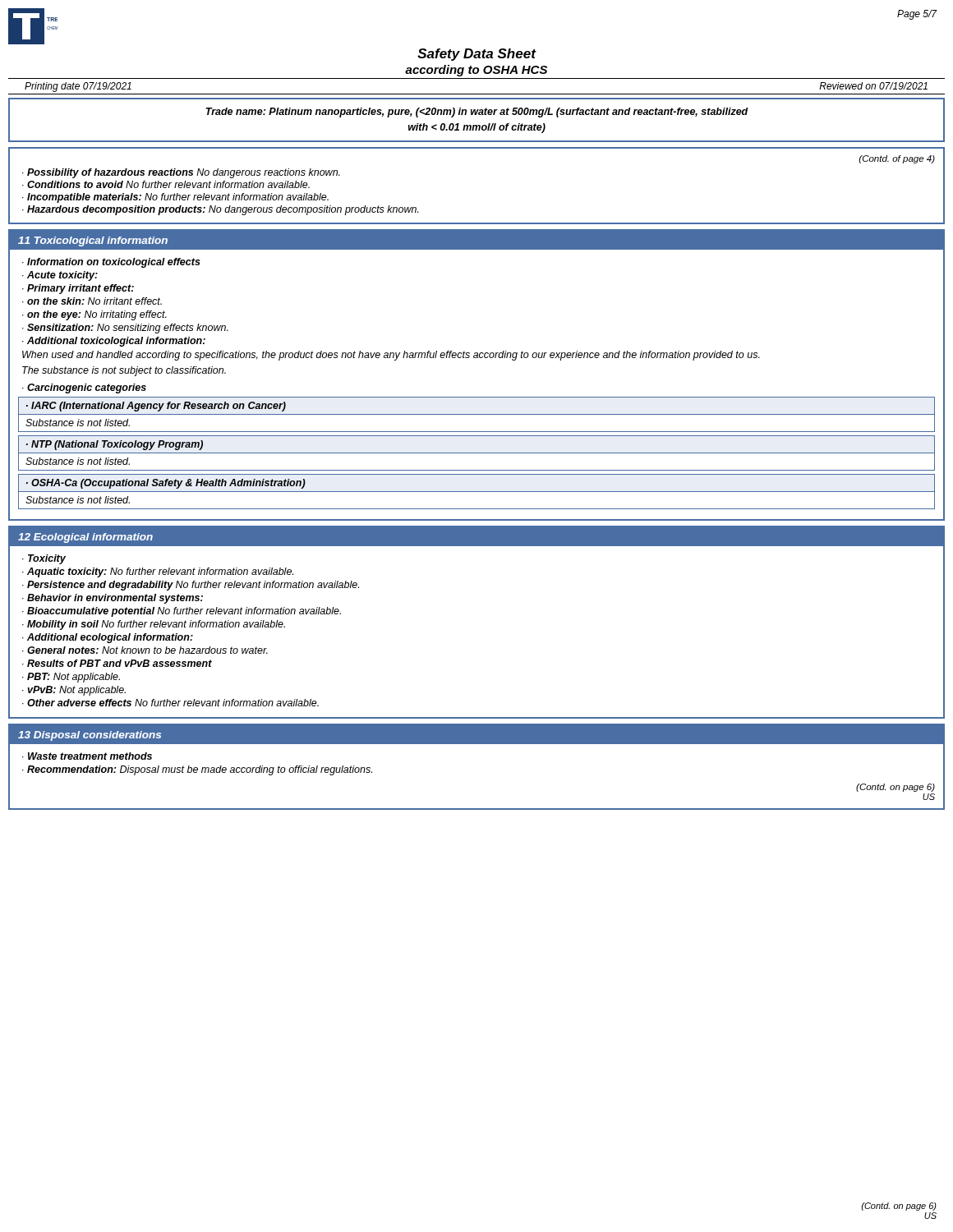
Task: Find the table that mentions "· NTP (National Toxicology"
Action: [x=476, y=453]
